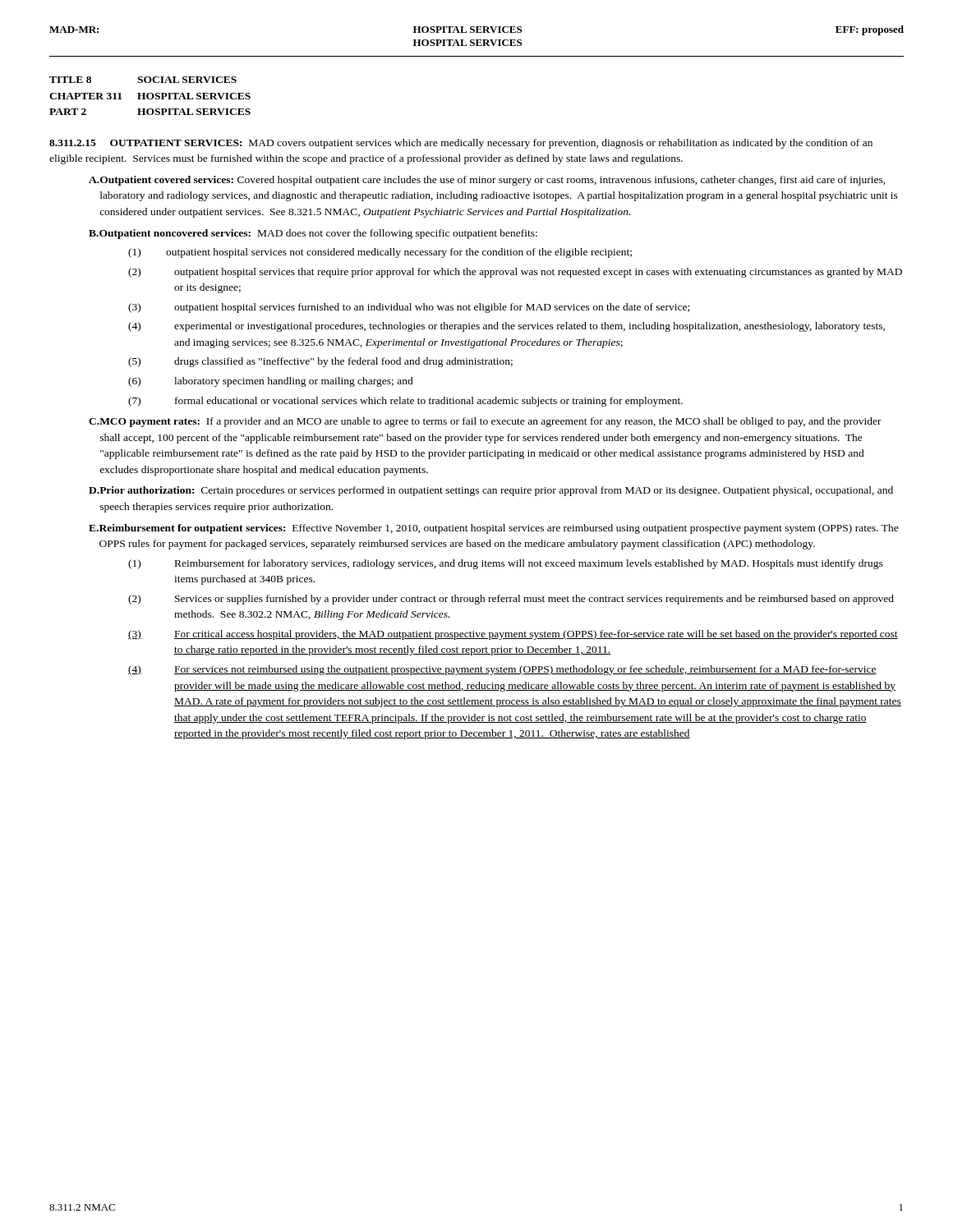Viewport: 953px width, 1232px height.
Task: Navigate to the block starting "A. Outpatient covered"
Action: [x=476, y=196]
